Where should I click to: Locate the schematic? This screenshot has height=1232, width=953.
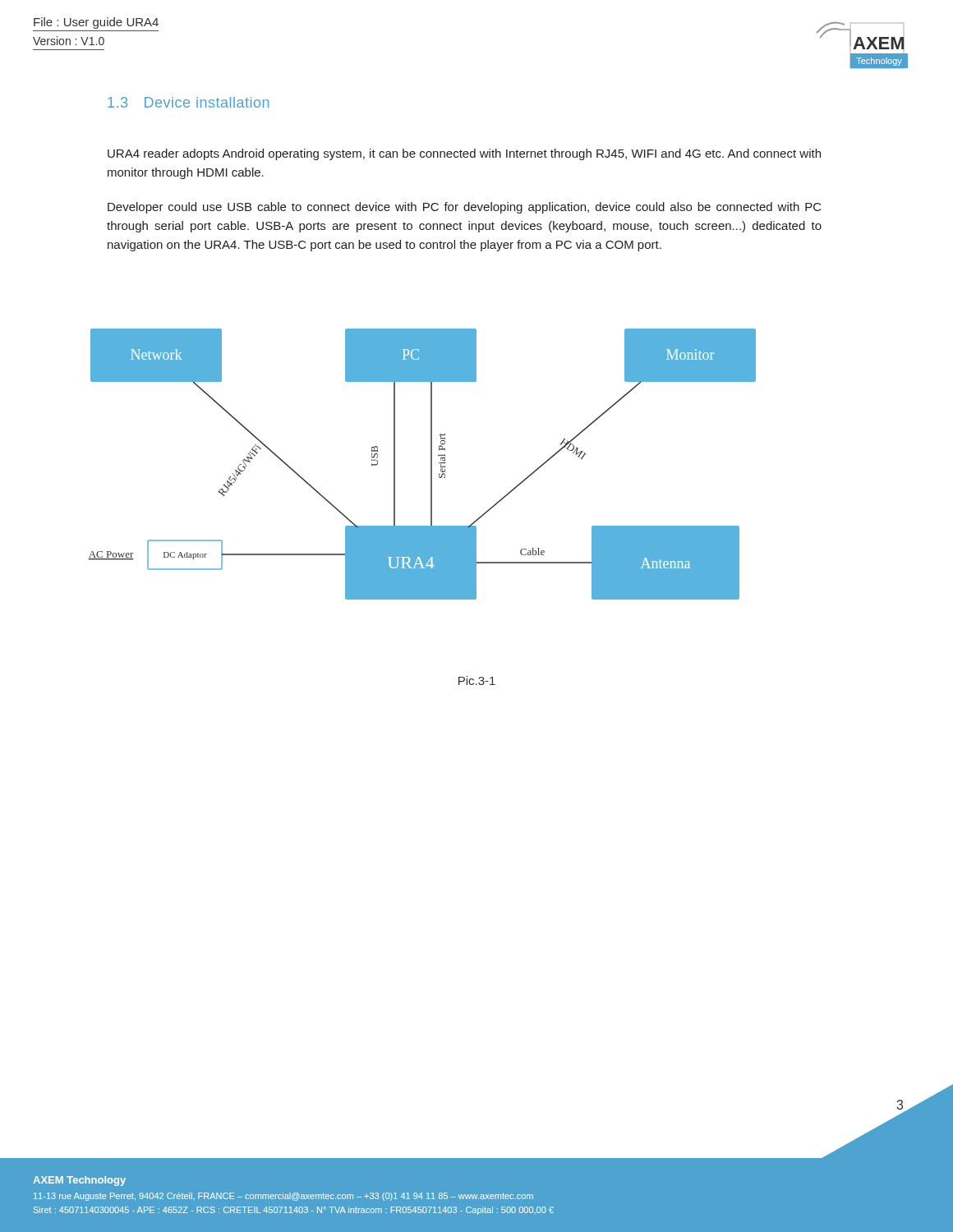click(x=456, y=489)
